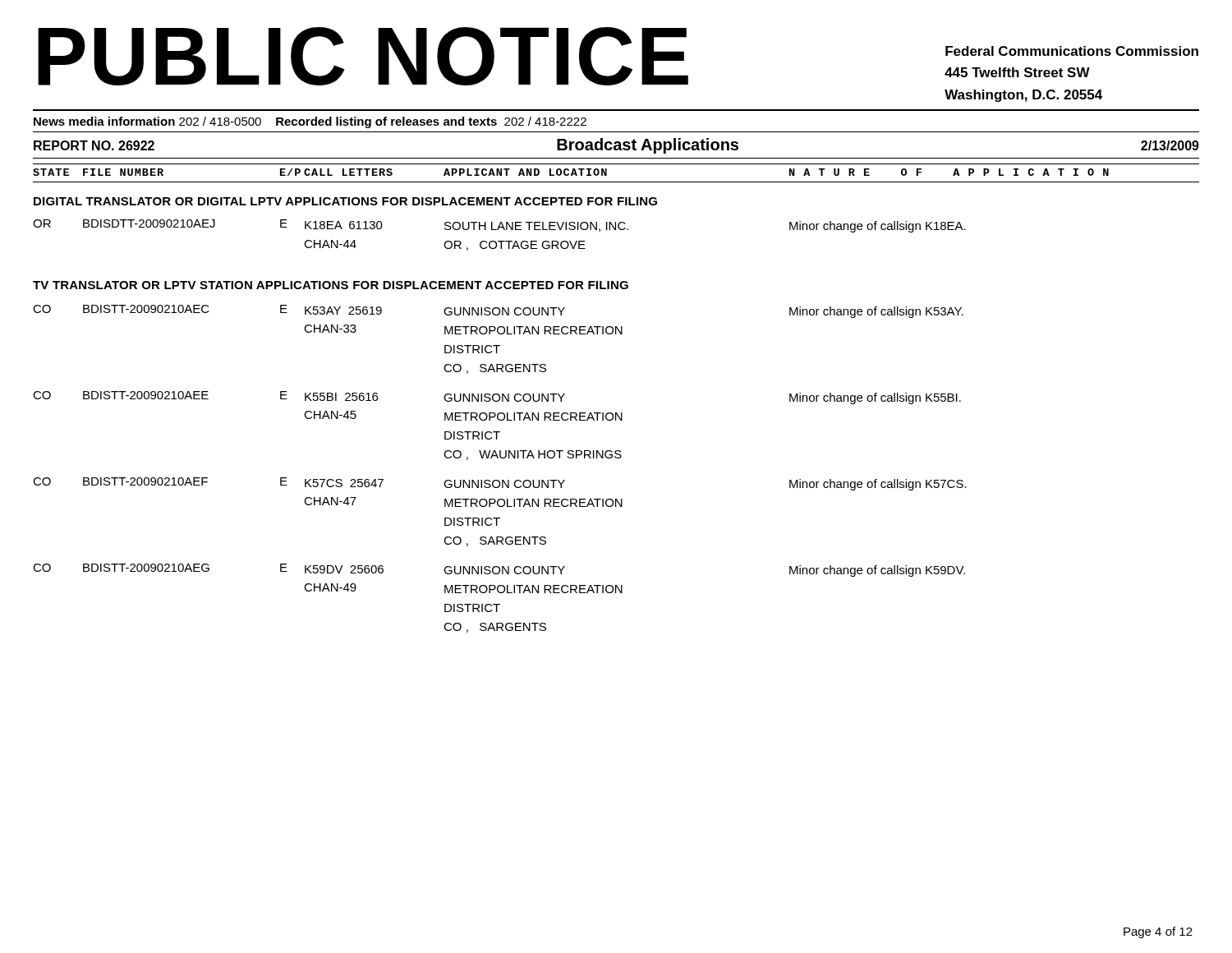Locate the block starting "REPORT NO. 26922"
This screenshot has width=1232, height=953.
[x=94, y=146]
